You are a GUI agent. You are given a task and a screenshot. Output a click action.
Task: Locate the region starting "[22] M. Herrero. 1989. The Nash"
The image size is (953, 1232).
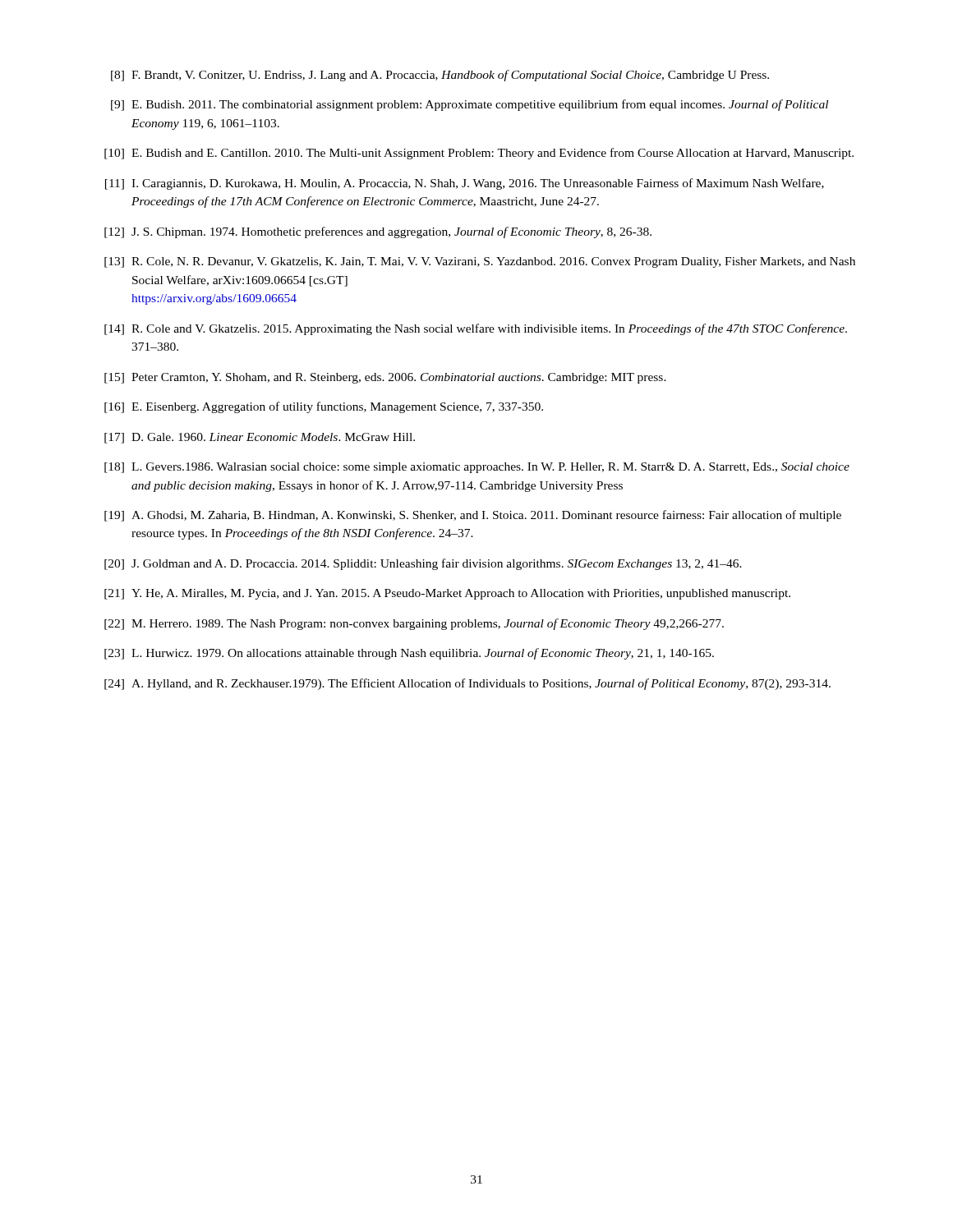click(x=476, y=623)
